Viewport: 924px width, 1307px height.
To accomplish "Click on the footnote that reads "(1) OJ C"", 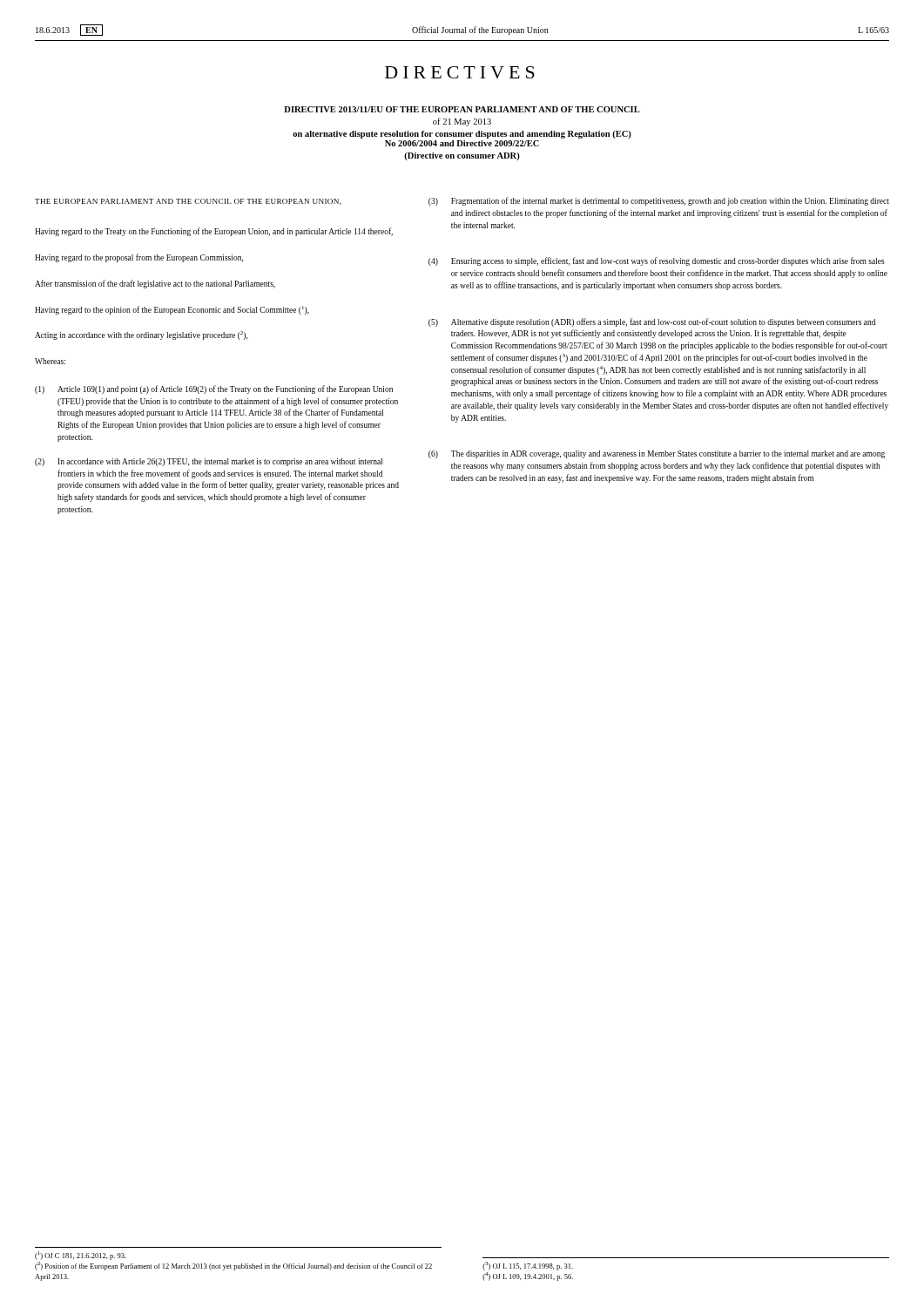I will (234, 1265).
